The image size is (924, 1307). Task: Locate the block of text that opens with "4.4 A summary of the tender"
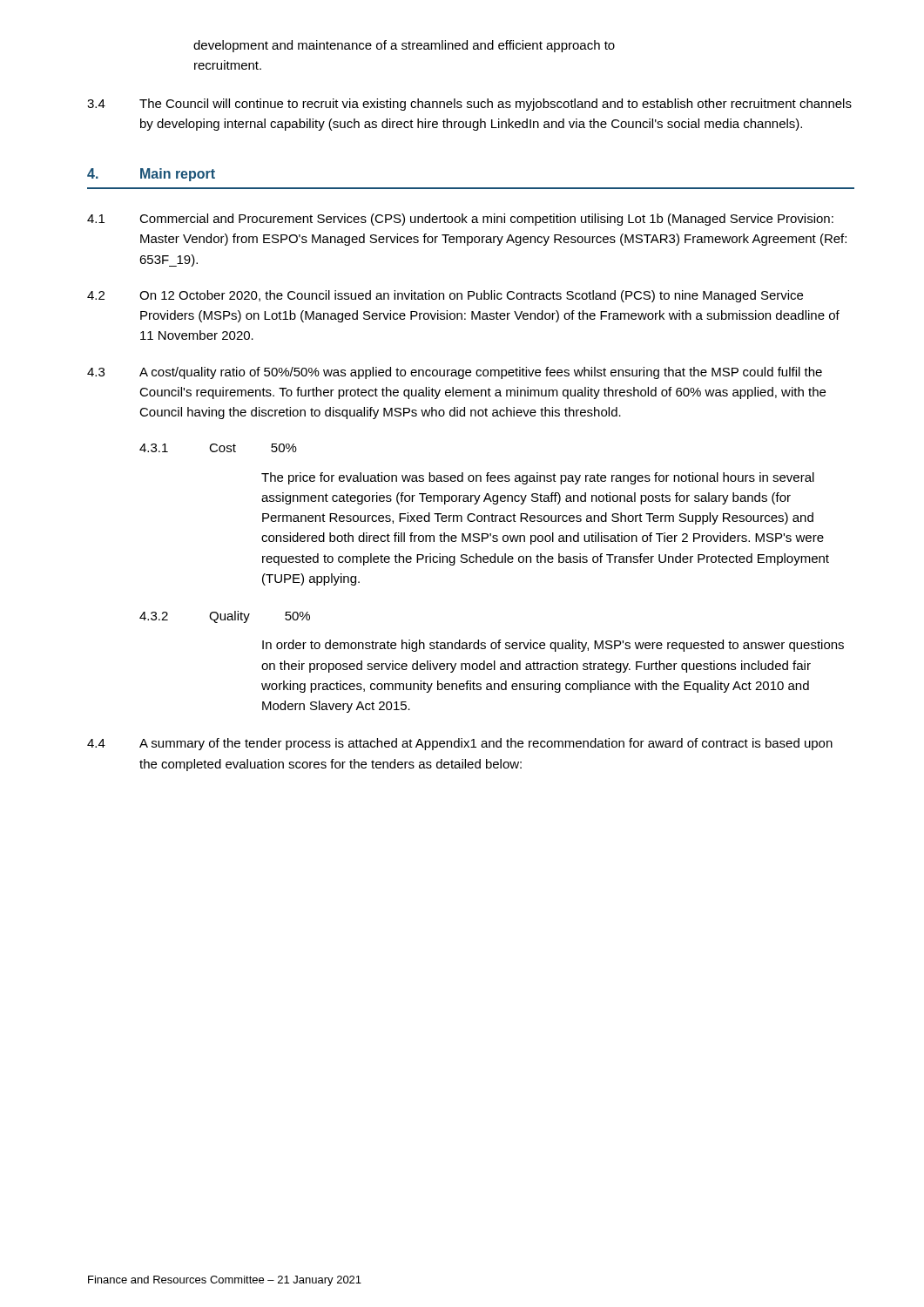click(471, 753)
